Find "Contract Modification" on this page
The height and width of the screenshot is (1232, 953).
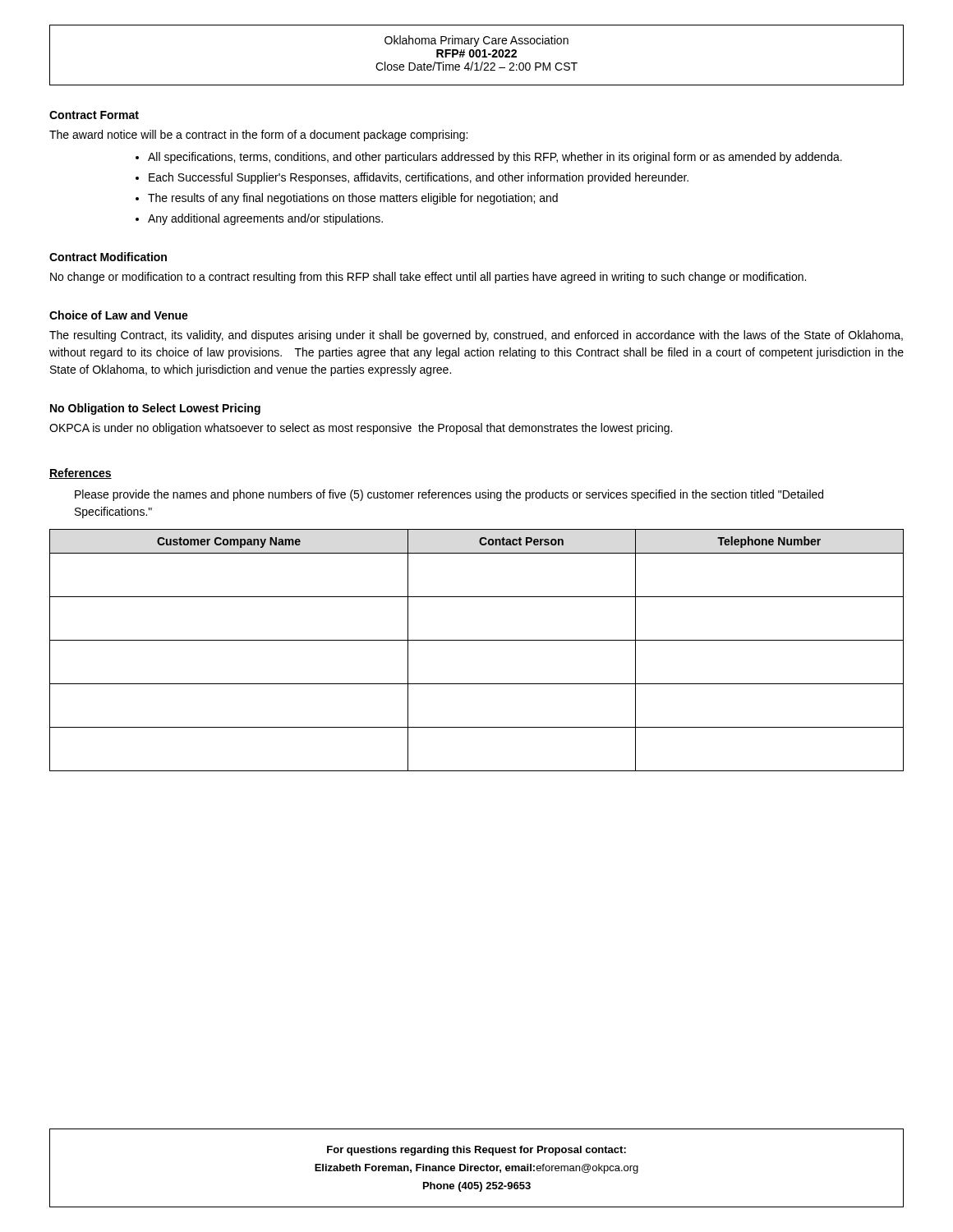(x=108, y=257)
